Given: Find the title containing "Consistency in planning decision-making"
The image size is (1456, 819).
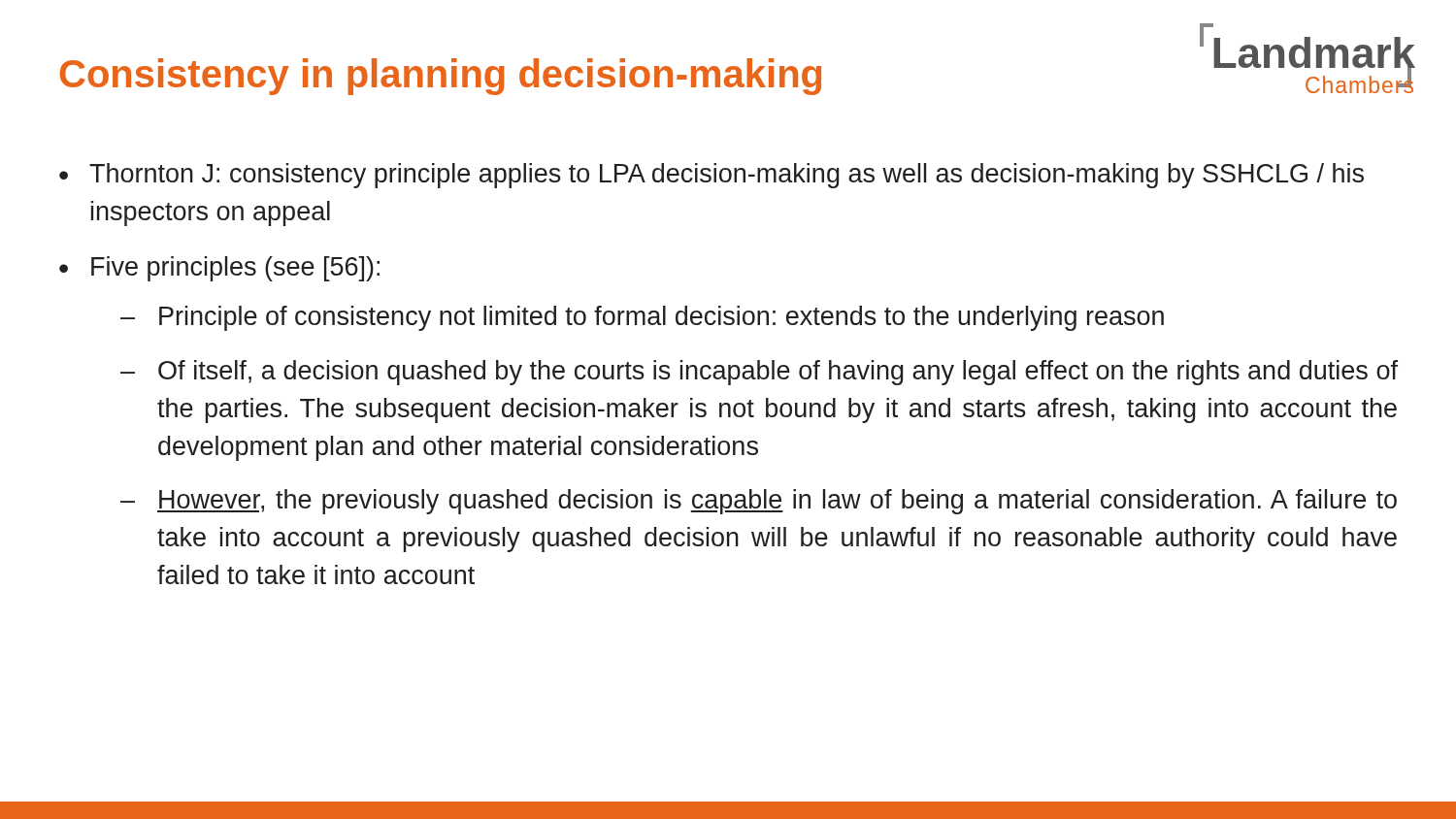Looking at the screenshot, I should 441,74.
